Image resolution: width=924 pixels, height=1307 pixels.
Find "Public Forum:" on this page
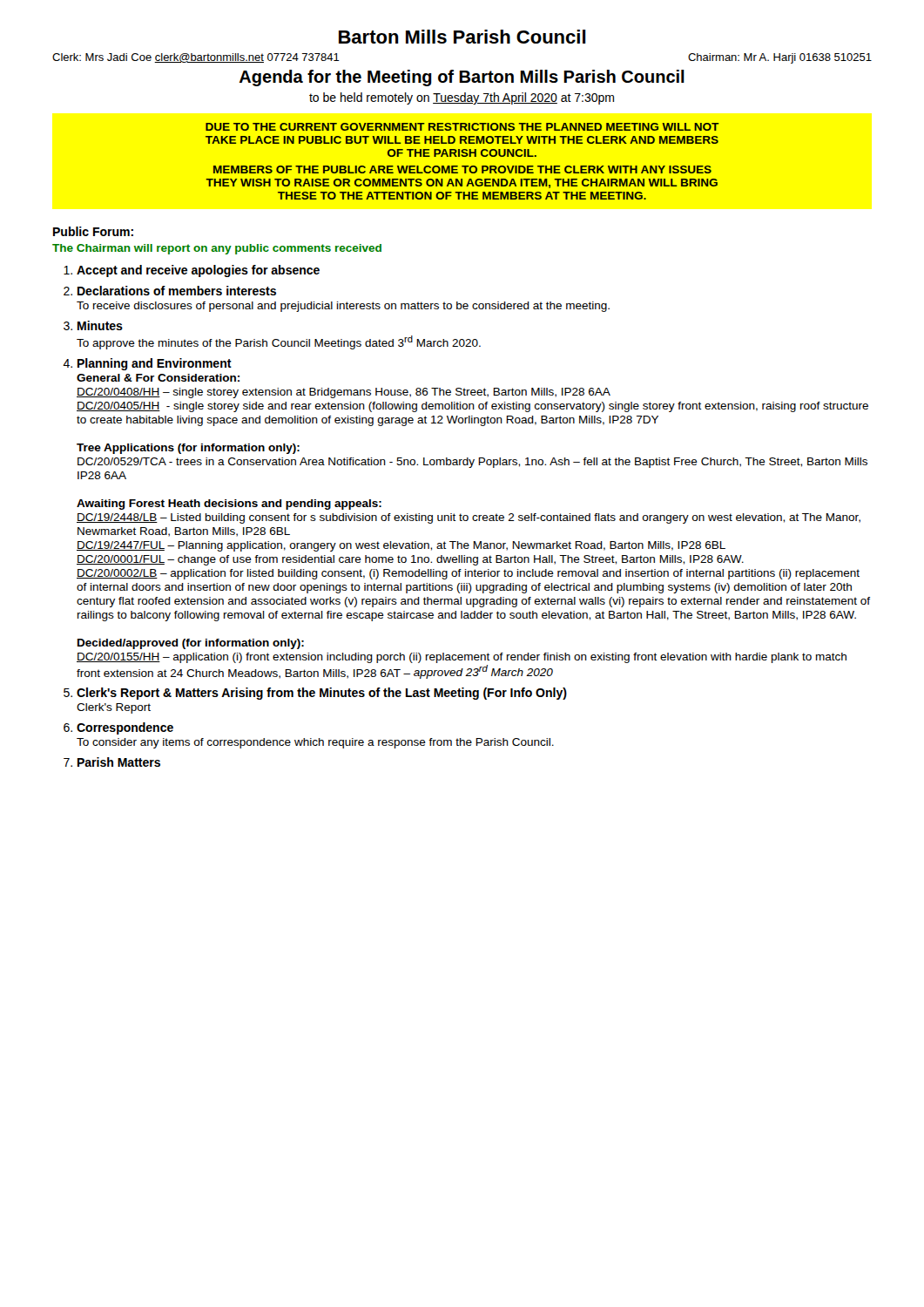pyautogui.click(x=93, y=232)
